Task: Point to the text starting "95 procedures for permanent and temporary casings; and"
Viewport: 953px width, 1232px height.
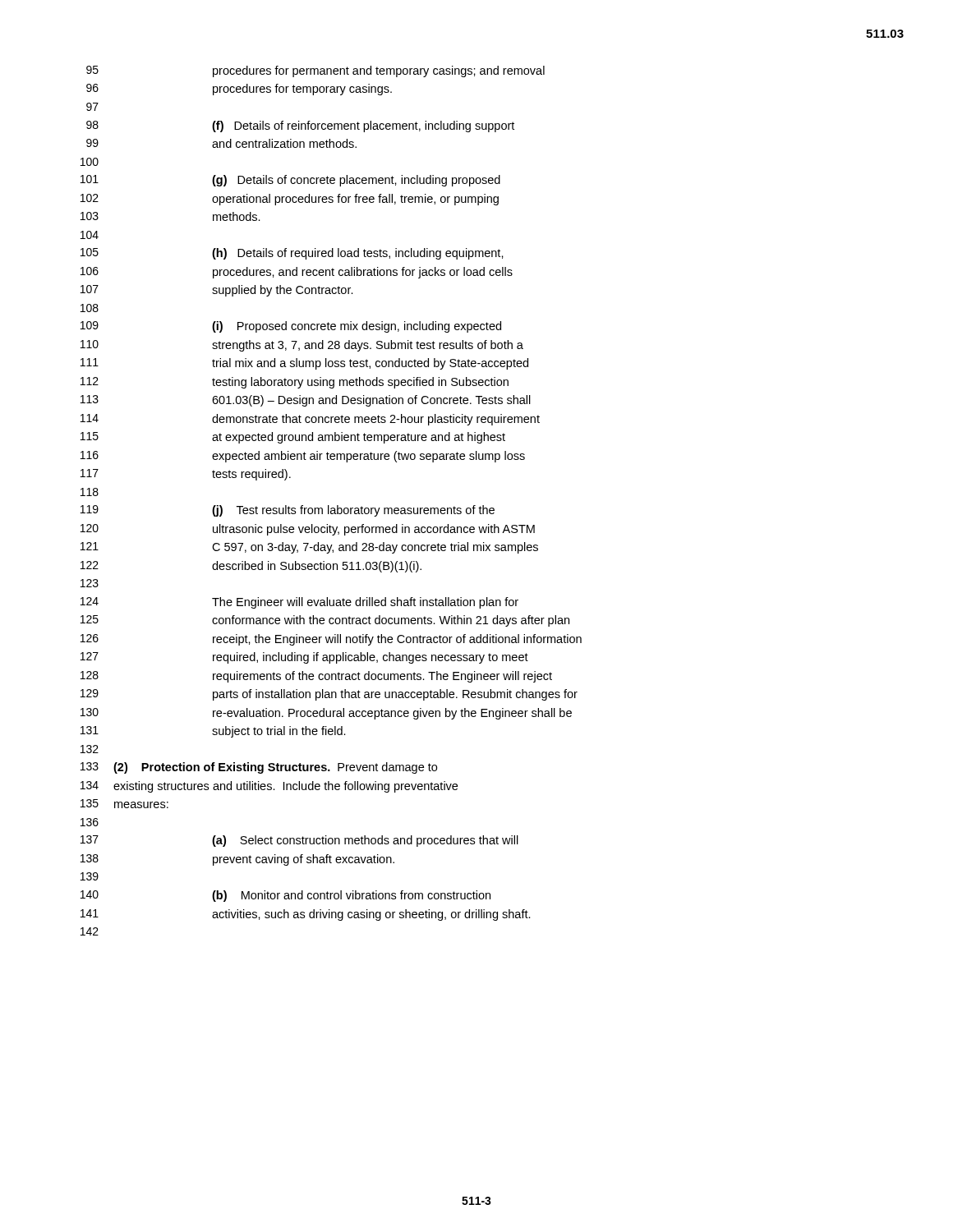Action: point(476,80)
